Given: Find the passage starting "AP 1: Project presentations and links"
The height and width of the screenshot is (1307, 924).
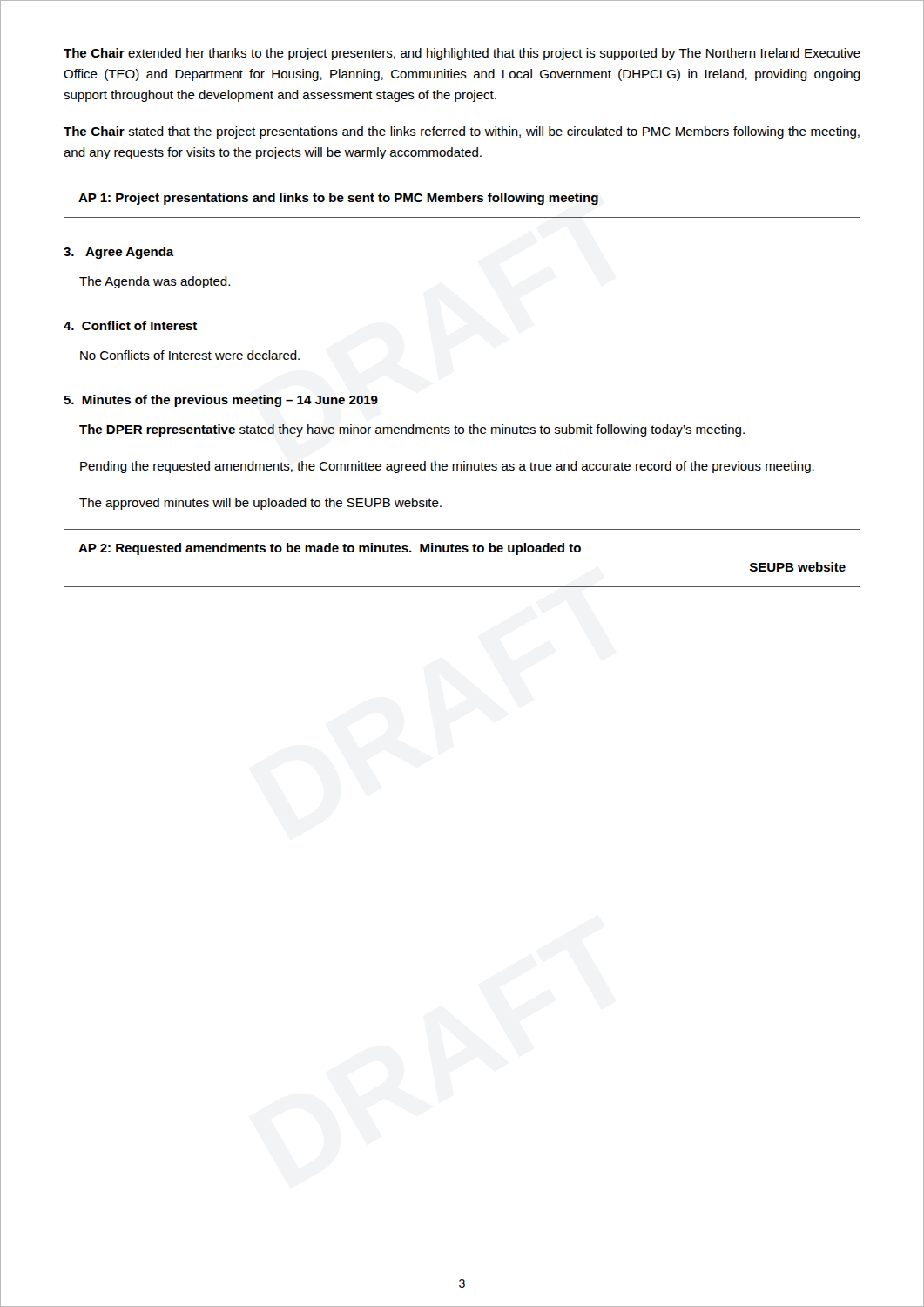Looking at the screenshot, I should point(338,197).
